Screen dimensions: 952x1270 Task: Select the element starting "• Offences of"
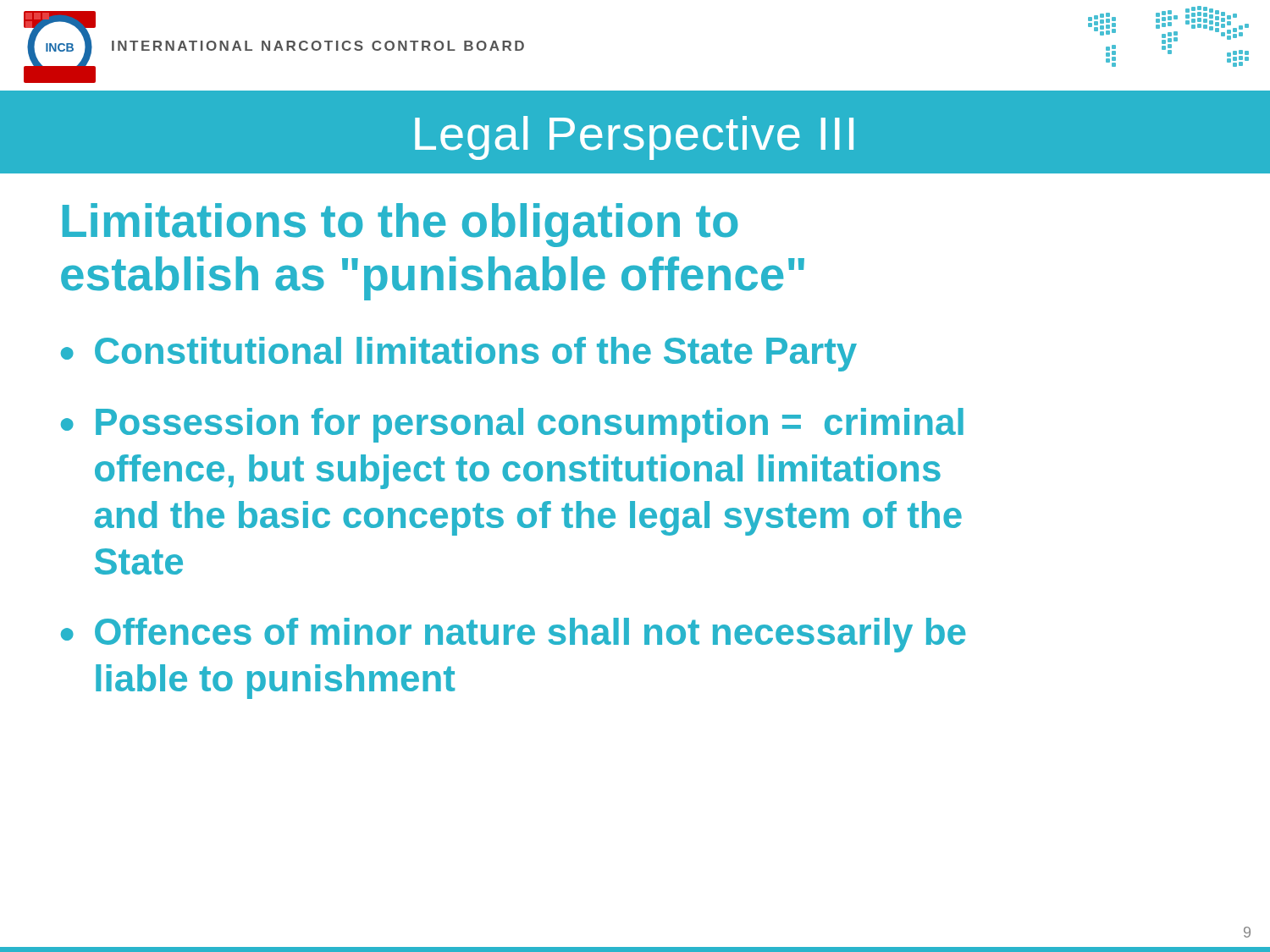pyautogui.click(x=513, y=655)
